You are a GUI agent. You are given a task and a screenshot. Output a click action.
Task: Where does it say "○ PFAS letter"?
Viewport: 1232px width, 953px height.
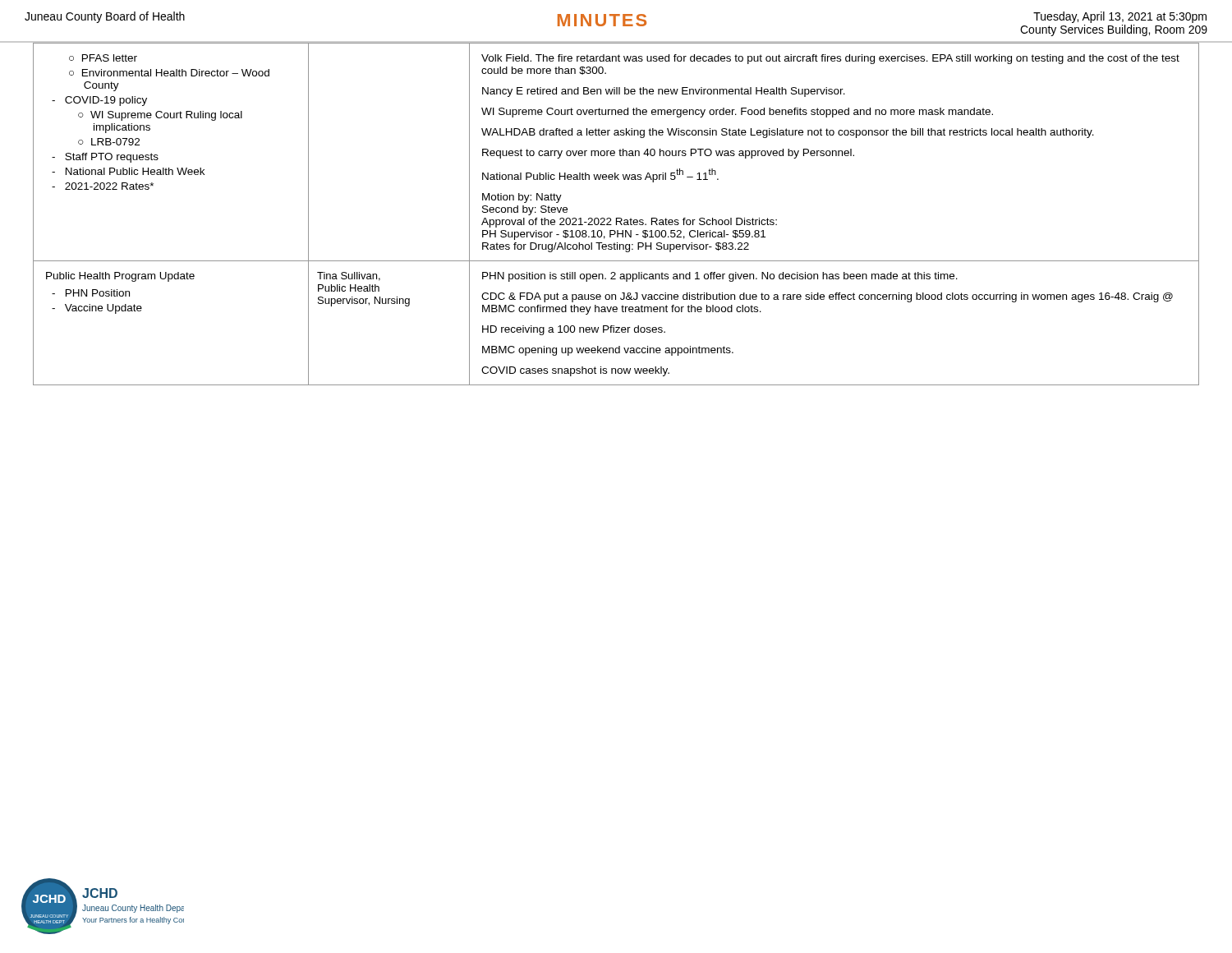coord(103,58)
